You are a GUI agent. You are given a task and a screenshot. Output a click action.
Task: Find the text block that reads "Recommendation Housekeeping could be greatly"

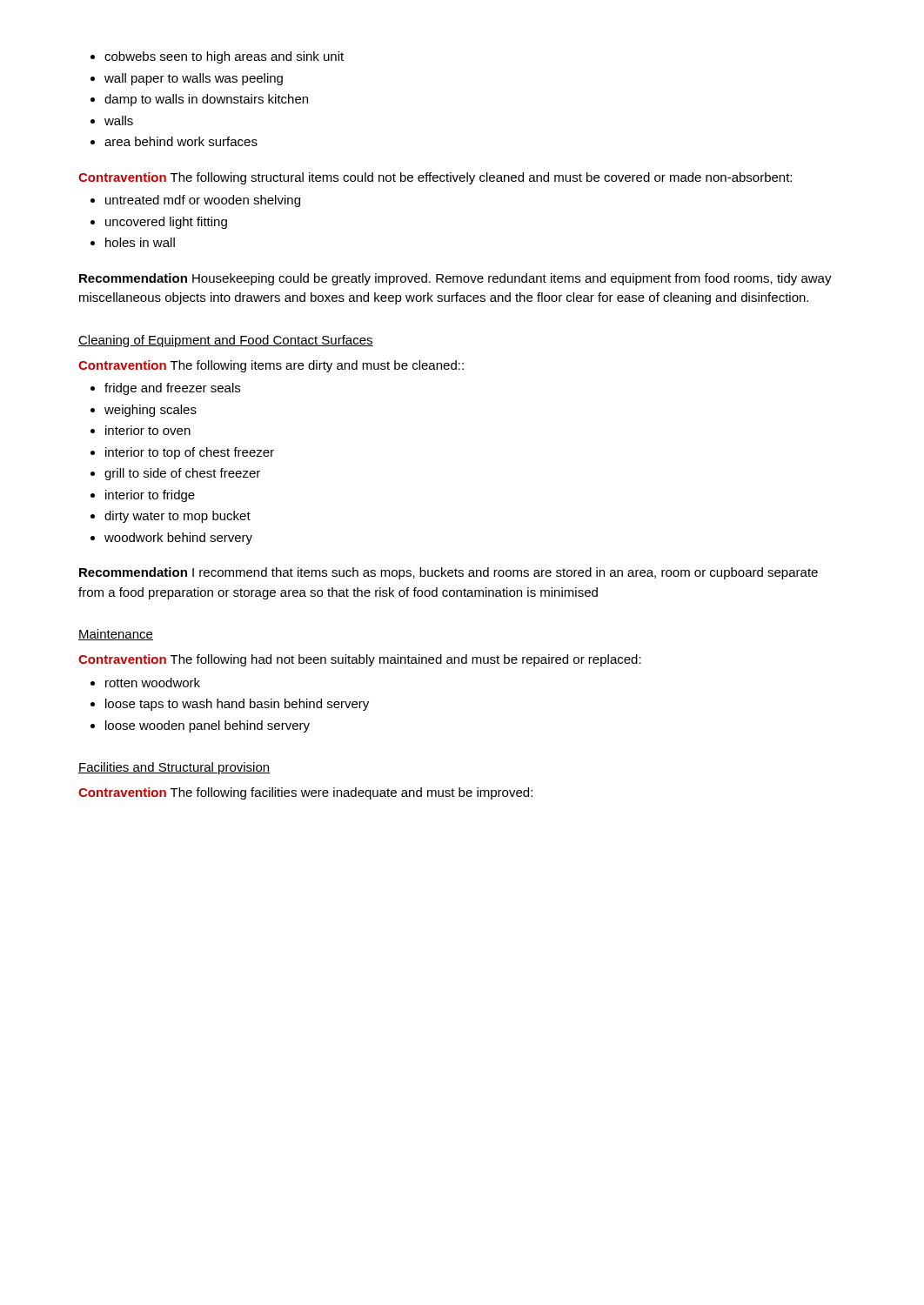(x=462, y=288)
